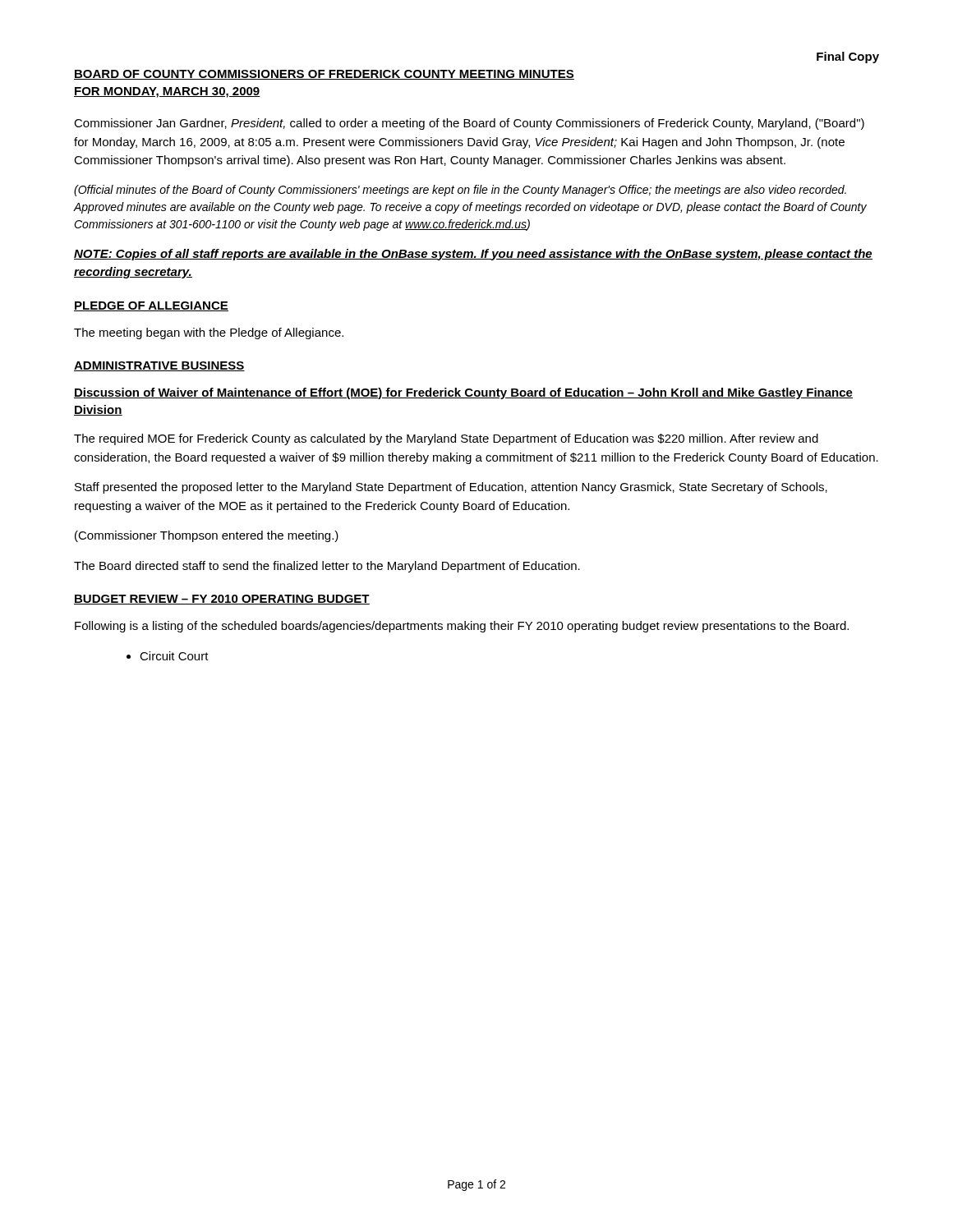Screen dimensions: 1232x953
Task: Click where it says "(Commissioner Thompson entered the meeting.)"
Action: click(x=206, y=535)
